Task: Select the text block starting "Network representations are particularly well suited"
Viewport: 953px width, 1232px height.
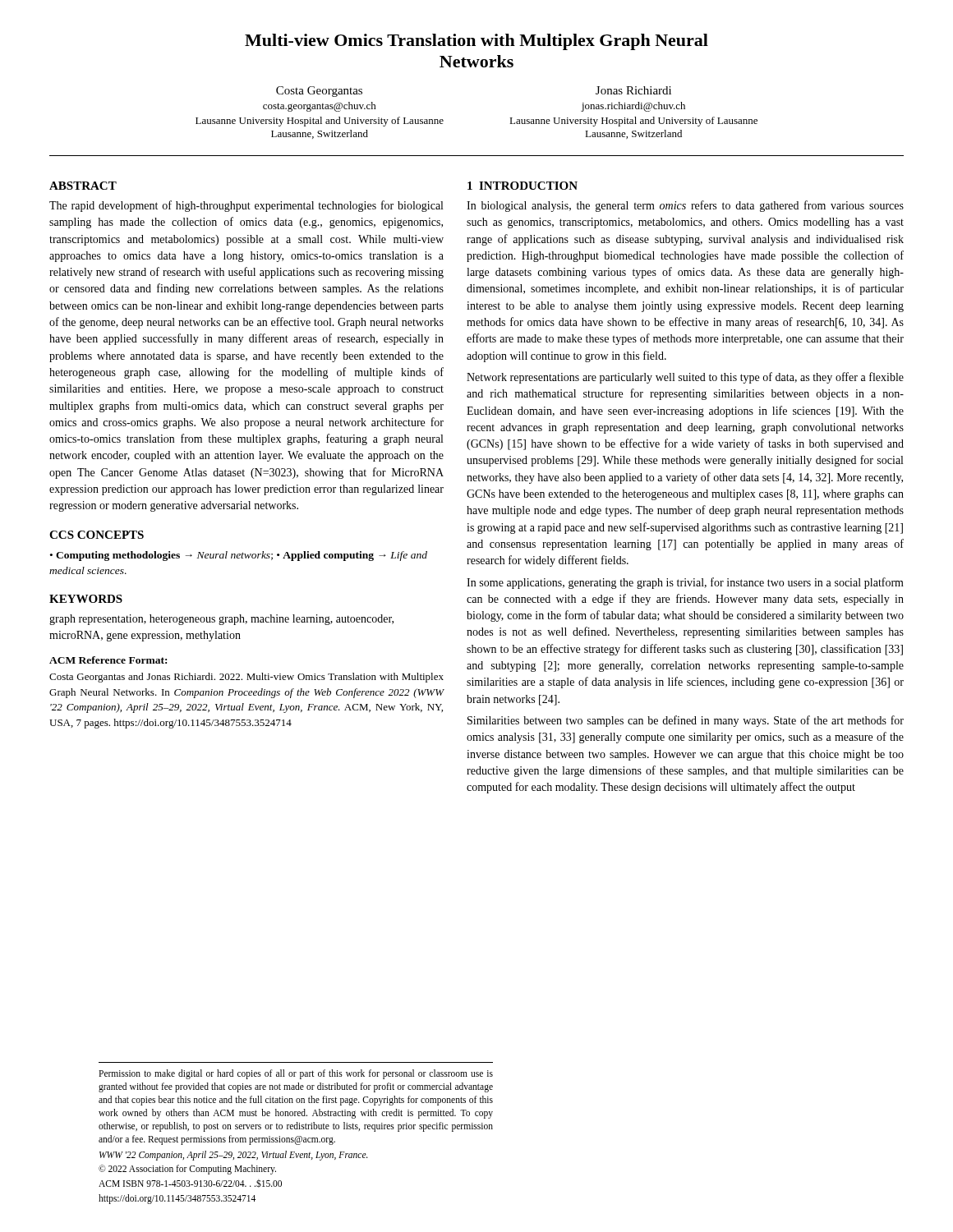Action: tap(685, 469)
